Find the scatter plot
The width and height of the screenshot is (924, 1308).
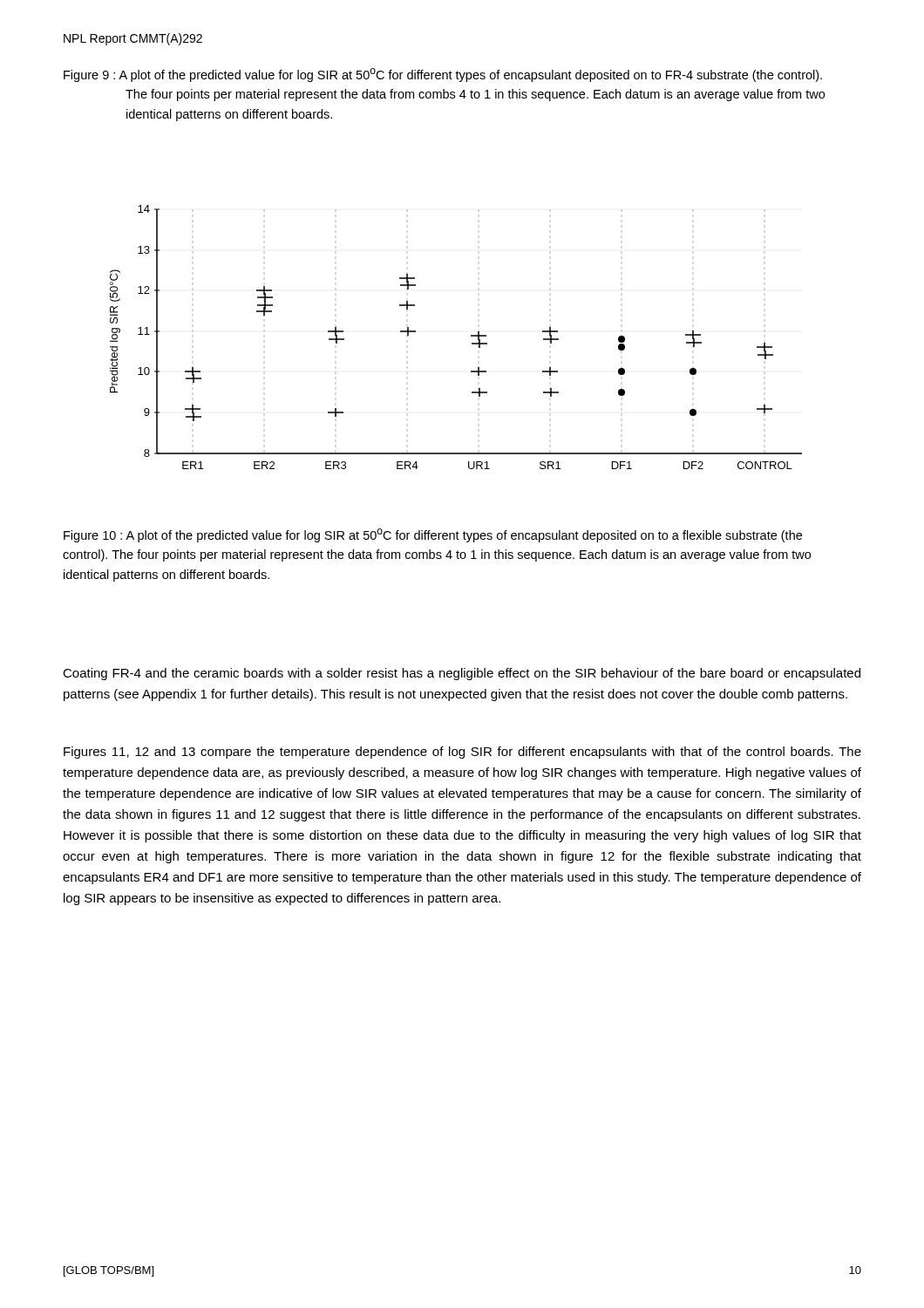click(x=462, y=349)
